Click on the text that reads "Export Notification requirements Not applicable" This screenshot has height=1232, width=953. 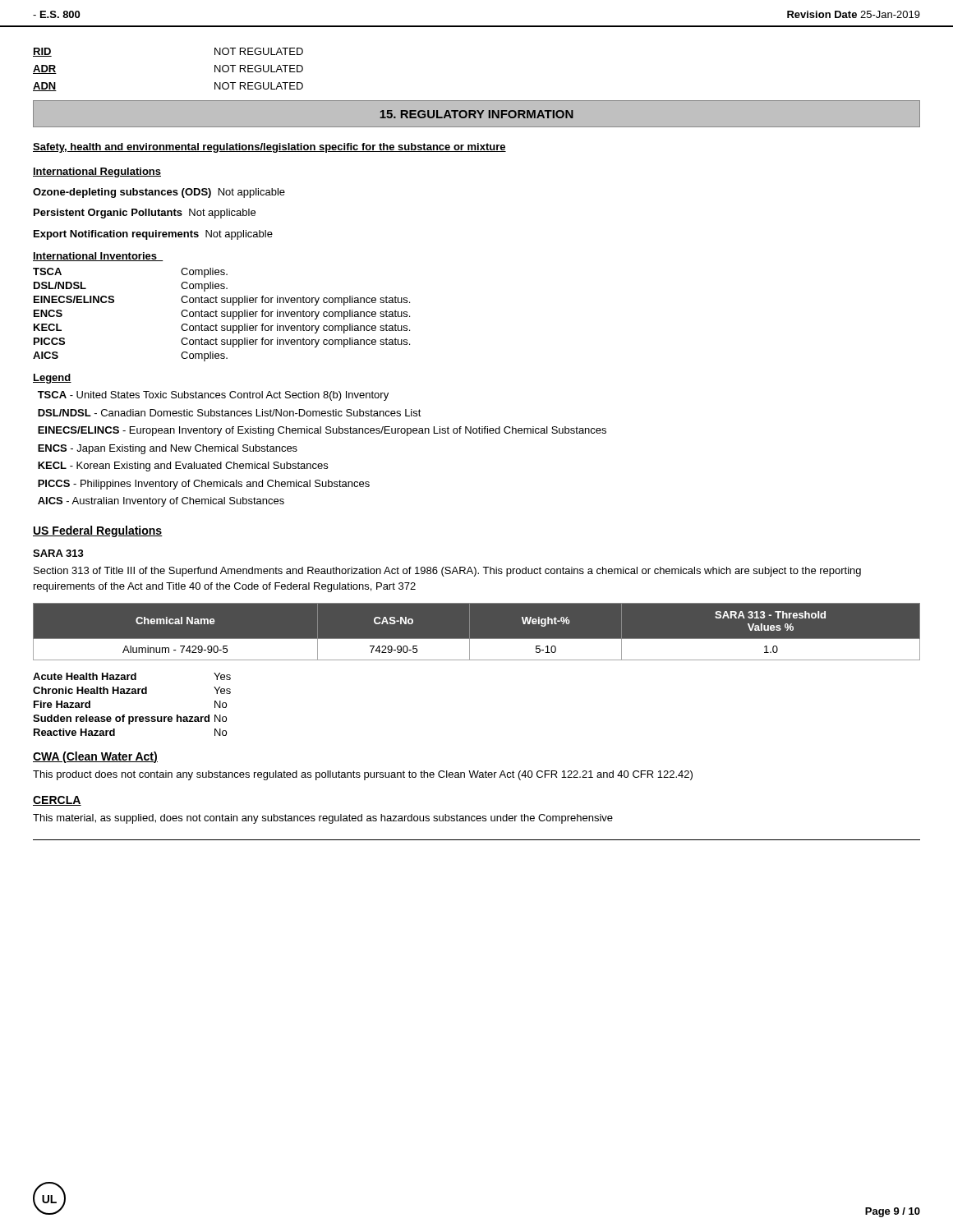pos(153,233)
